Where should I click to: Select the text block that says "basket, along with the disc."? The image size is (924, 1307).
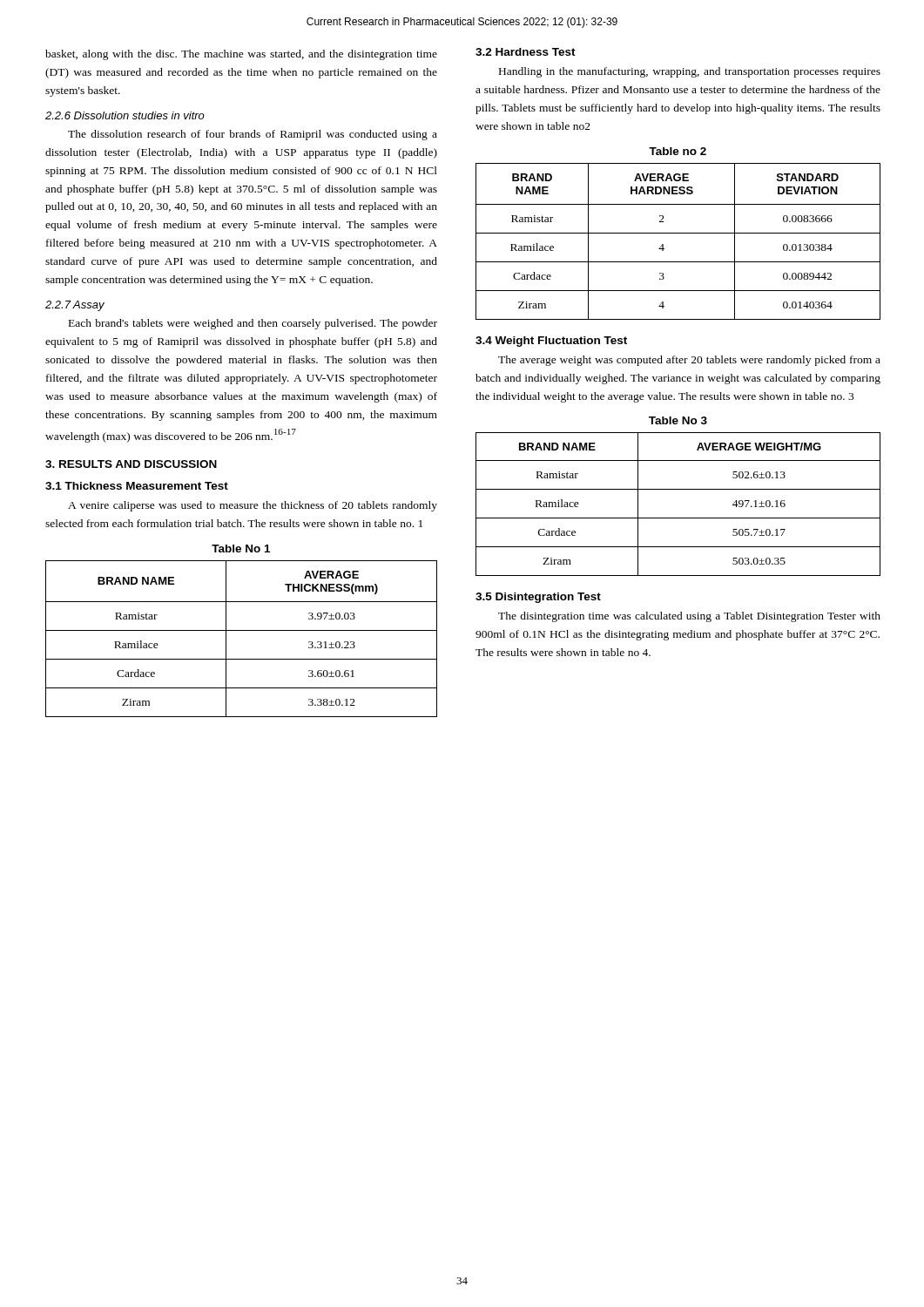point(241,72)
